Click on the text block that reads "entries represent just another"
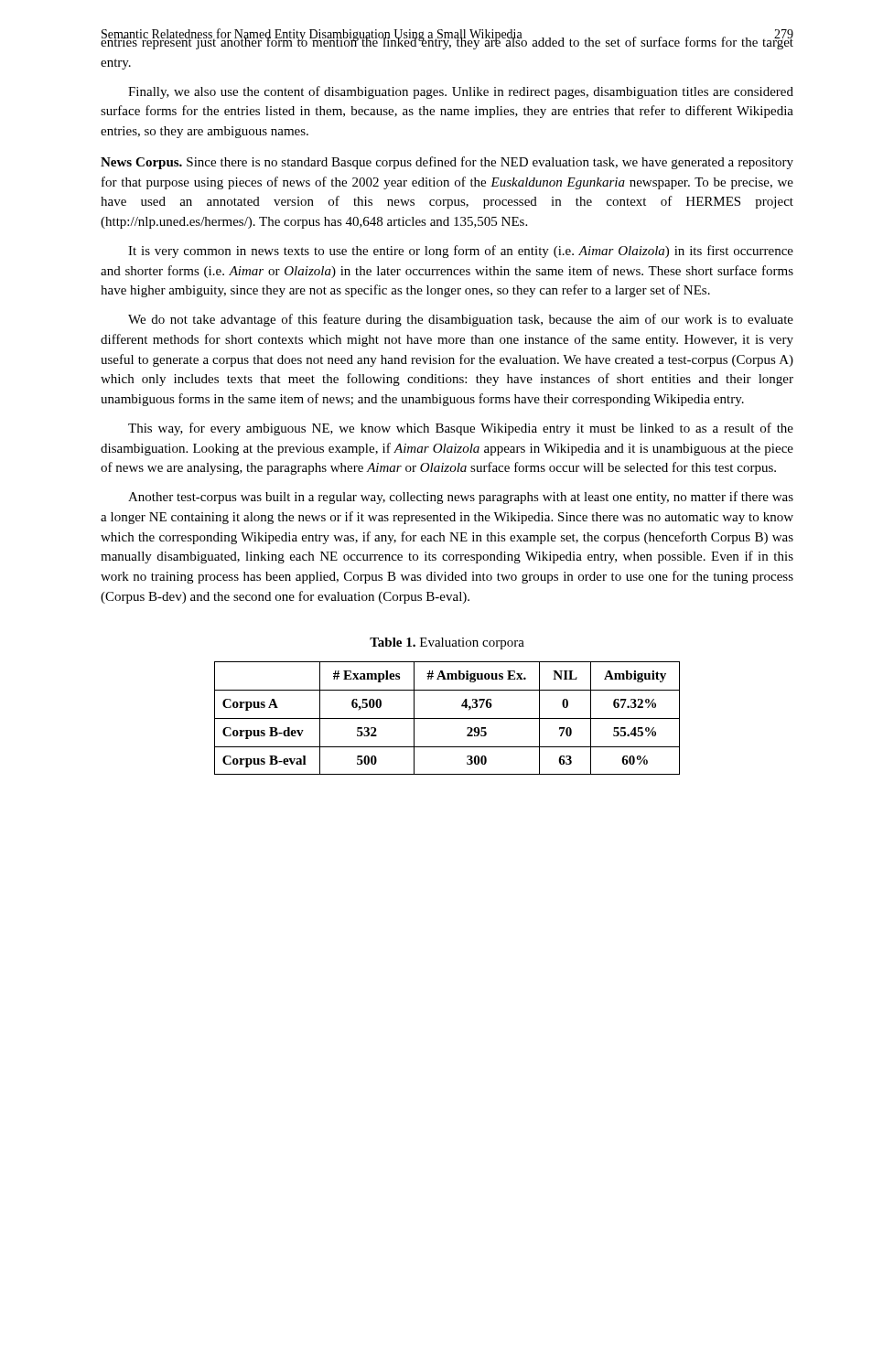The image size is (894, 1372). pyautogui.click(x=447, y=87)
